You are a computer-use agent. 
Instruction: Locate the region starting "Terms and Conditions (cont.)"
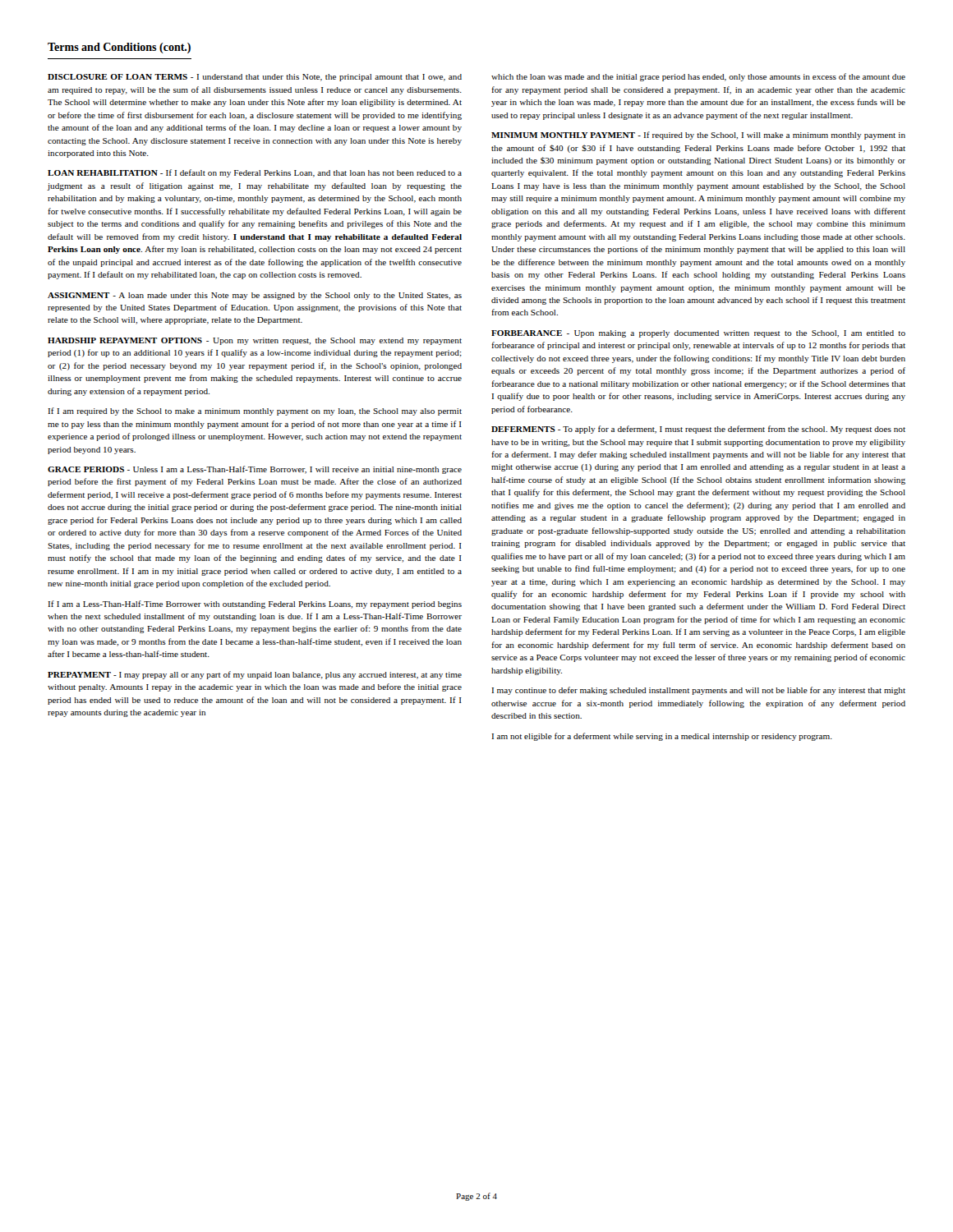tap(119, 49)
